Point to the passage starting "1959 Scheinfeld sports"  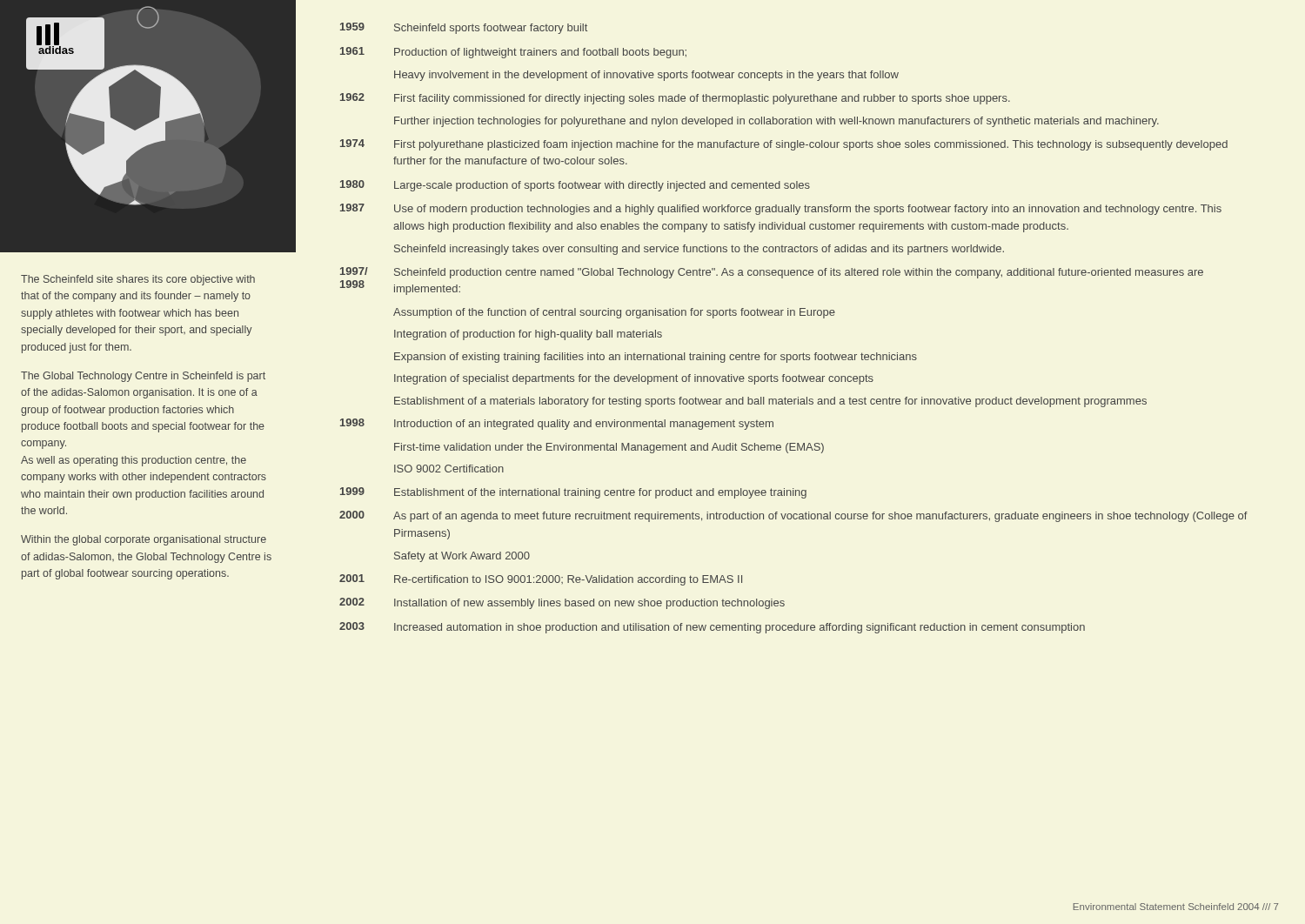pyautogui.click(x=464, y=28)
